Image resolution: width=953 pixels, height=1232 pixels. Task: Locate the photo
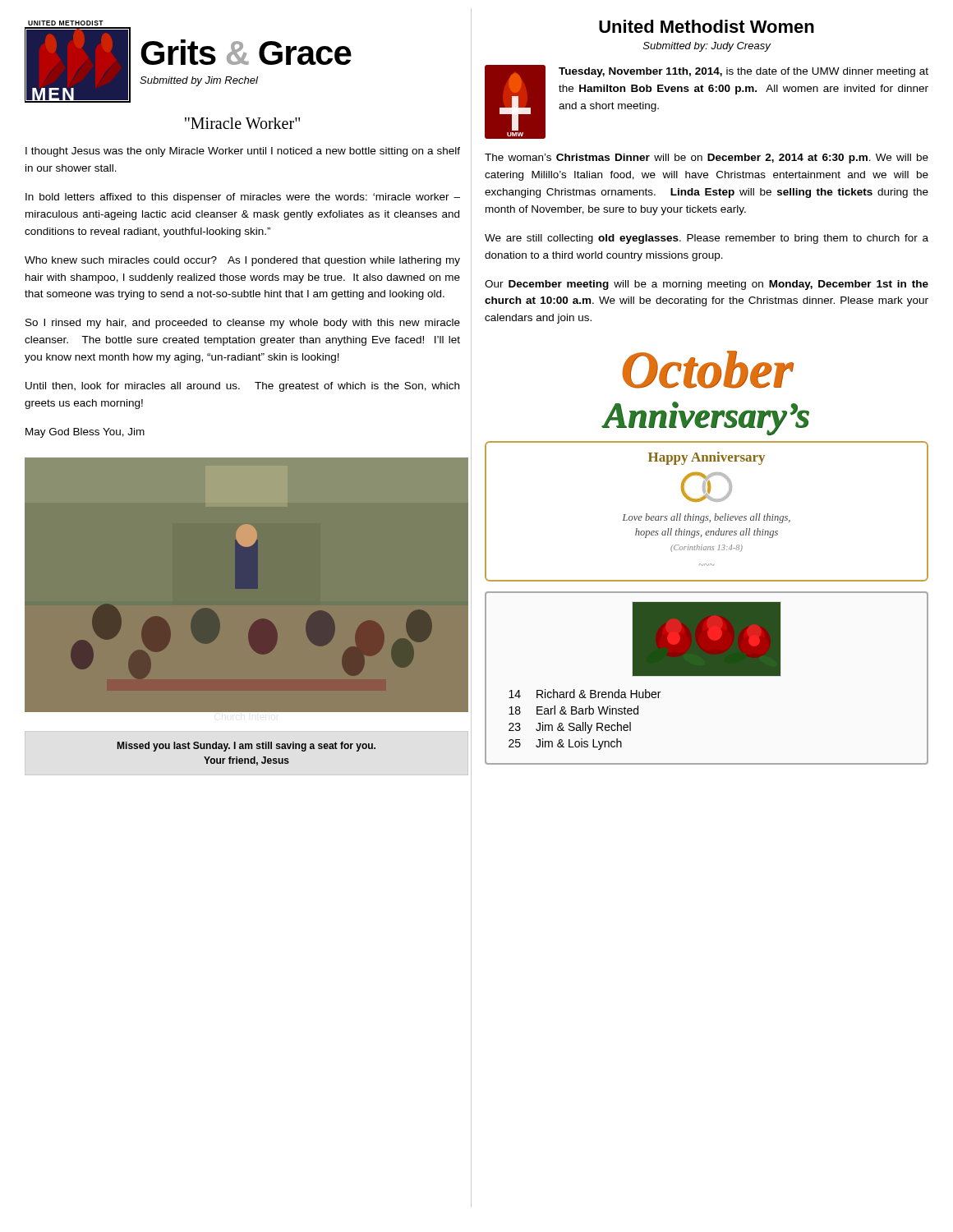pyautogui.click(x=246, y=616)
